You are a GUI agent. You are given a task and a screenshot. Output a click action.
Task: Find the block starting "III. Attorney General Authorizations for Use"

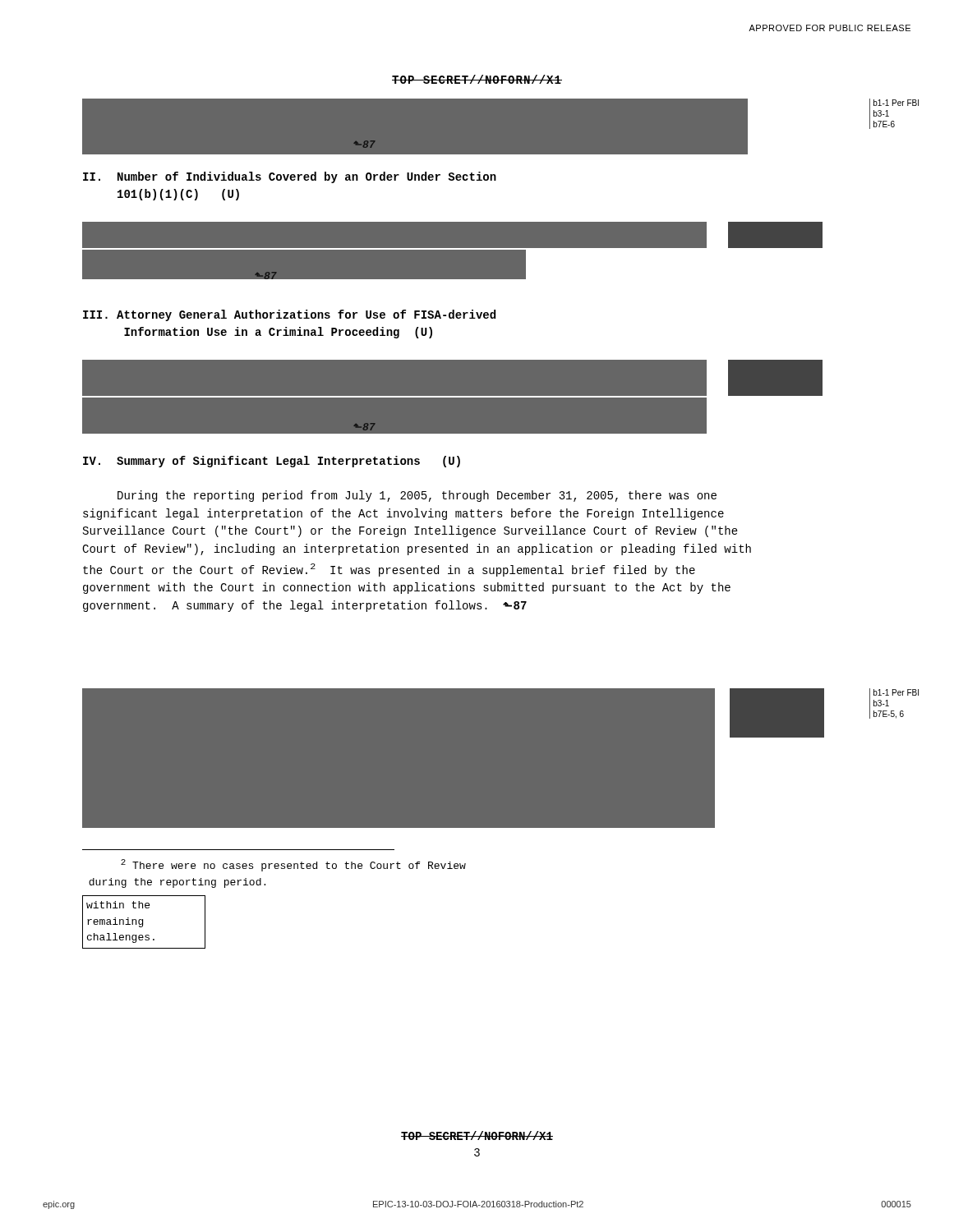tap(289, 324)
